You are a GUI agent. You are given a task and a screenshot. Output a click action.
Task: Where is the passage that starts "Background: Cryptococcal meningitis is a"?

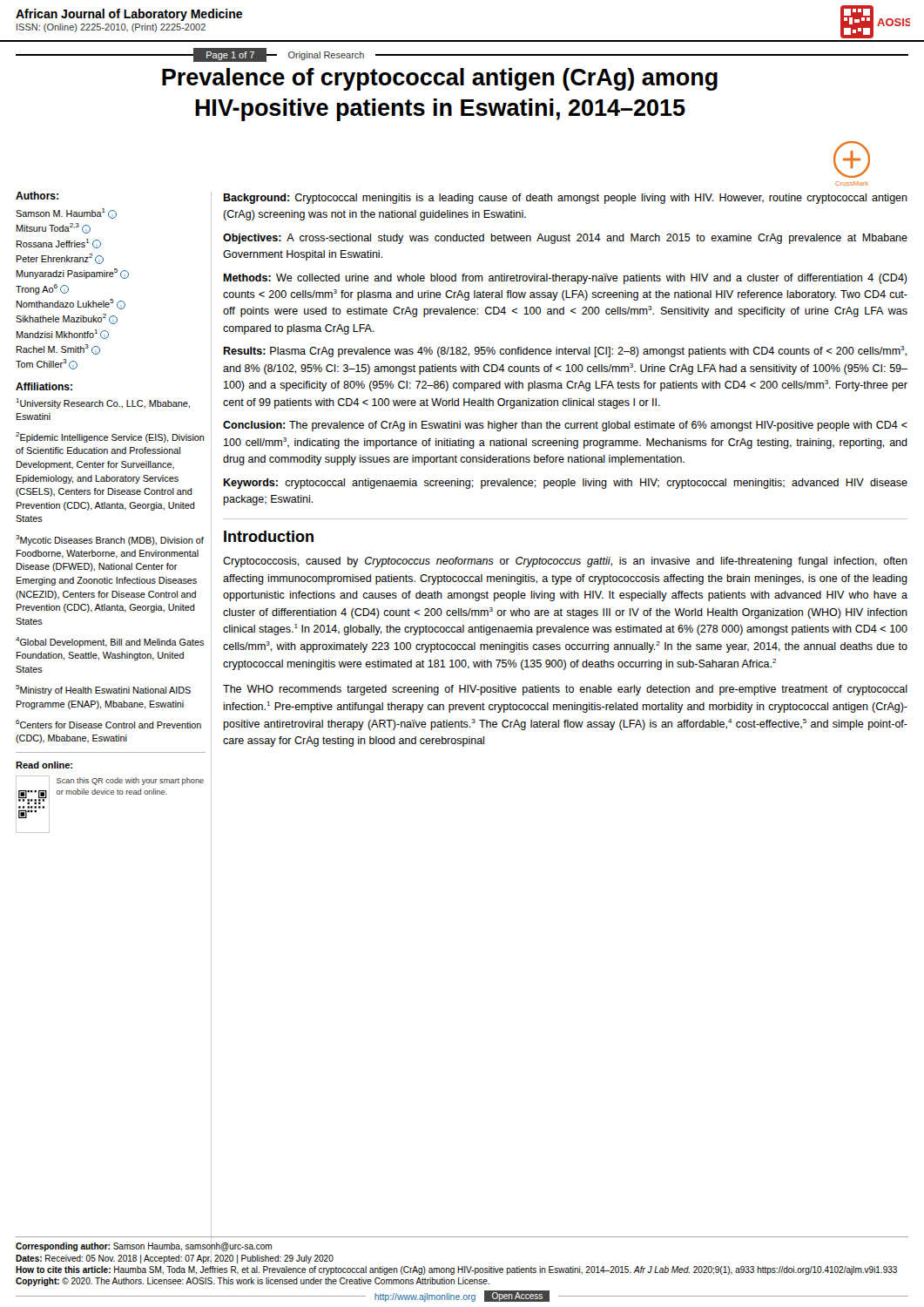click(x=565, y=206)
